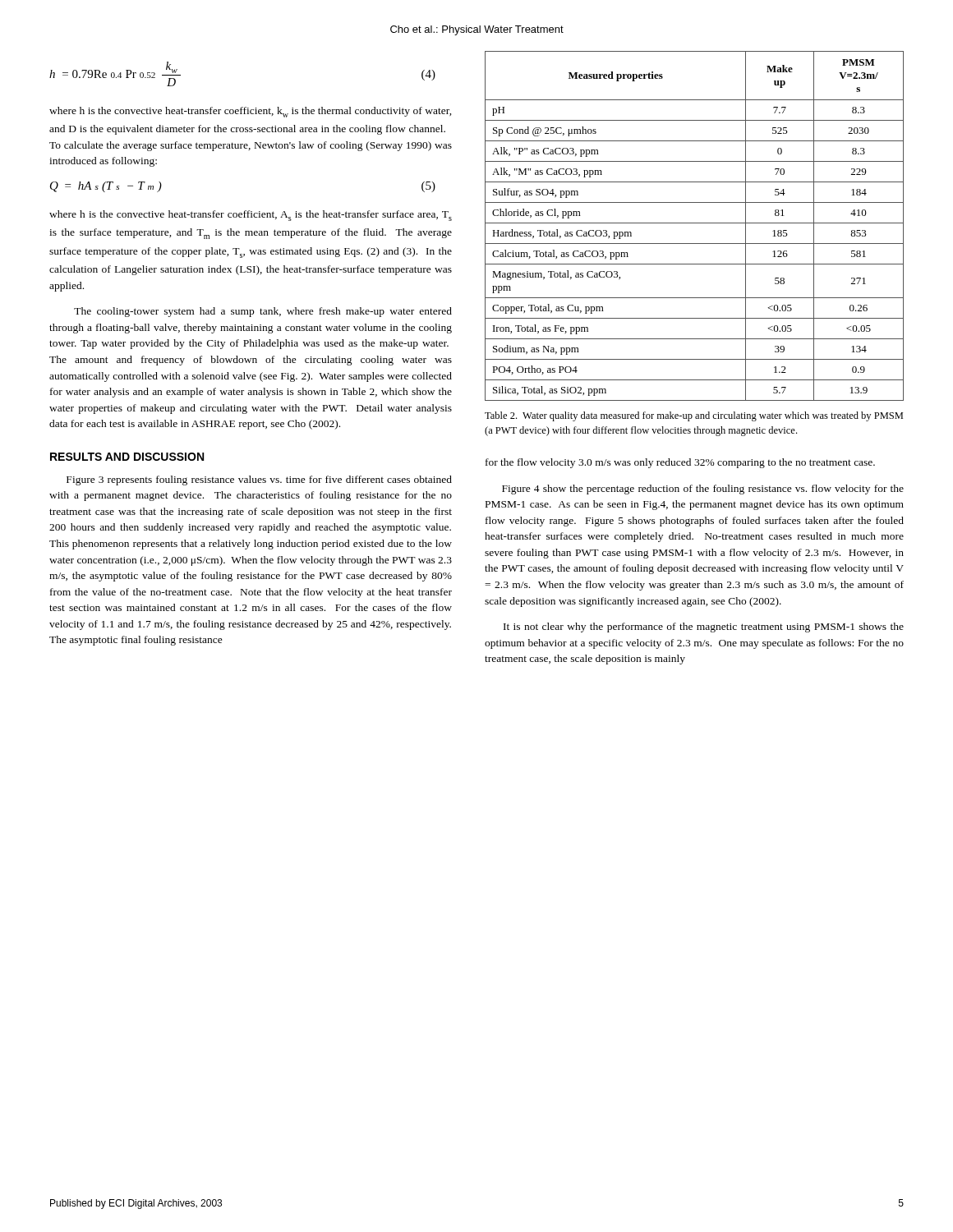The height and width of the screenshot is (1232, 953).
Task: Find the text block with the text "Figure 4 show the"
Action: pyautogui.click(x=694, y=544)
